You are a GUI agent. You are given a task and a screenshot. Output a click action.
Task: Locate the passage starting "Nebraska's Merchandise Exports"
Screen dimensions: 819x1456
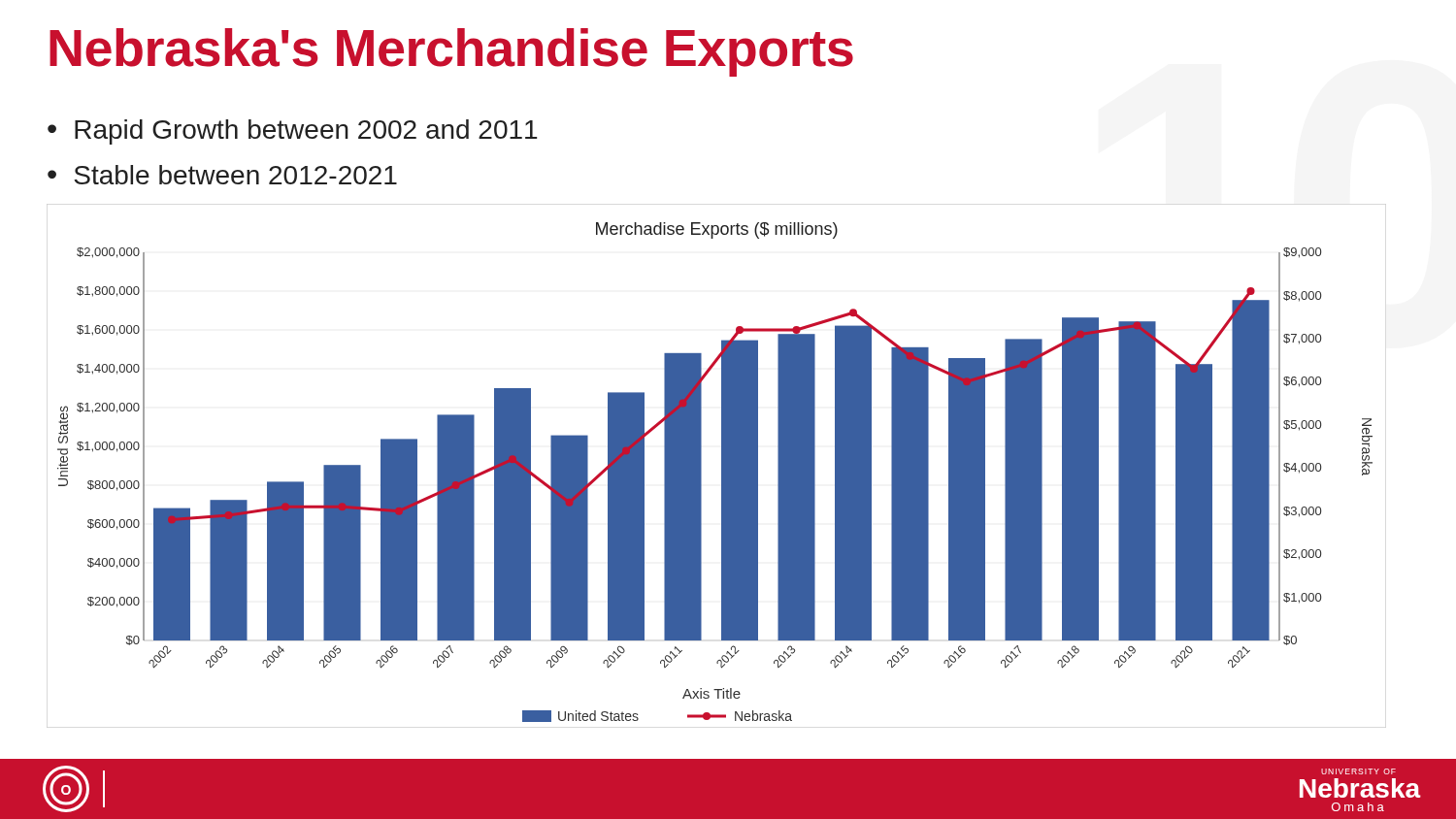450,48
